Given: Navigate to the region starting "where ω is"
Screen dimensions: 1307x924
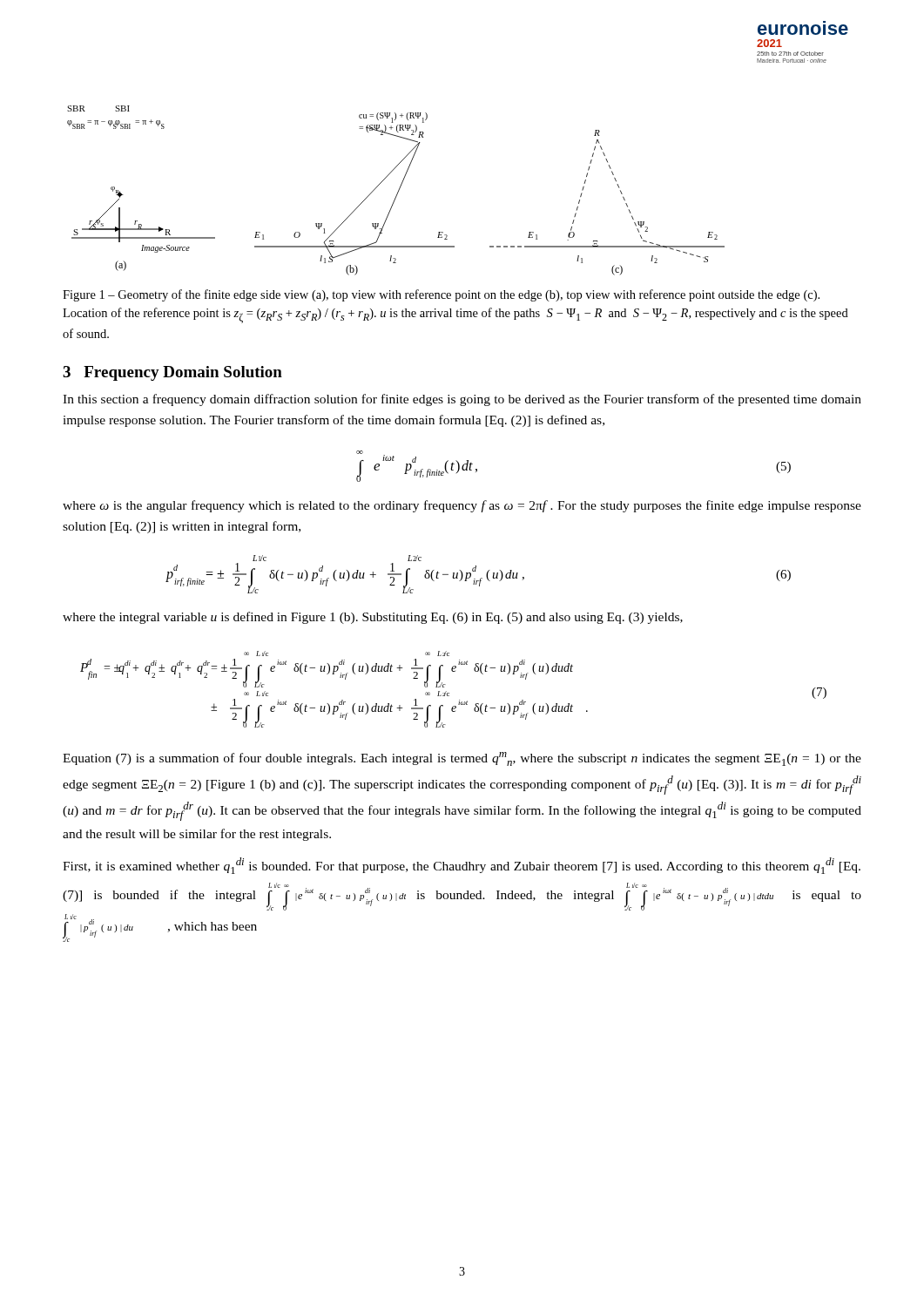Looking at the screenshot, I should (462, 516).
